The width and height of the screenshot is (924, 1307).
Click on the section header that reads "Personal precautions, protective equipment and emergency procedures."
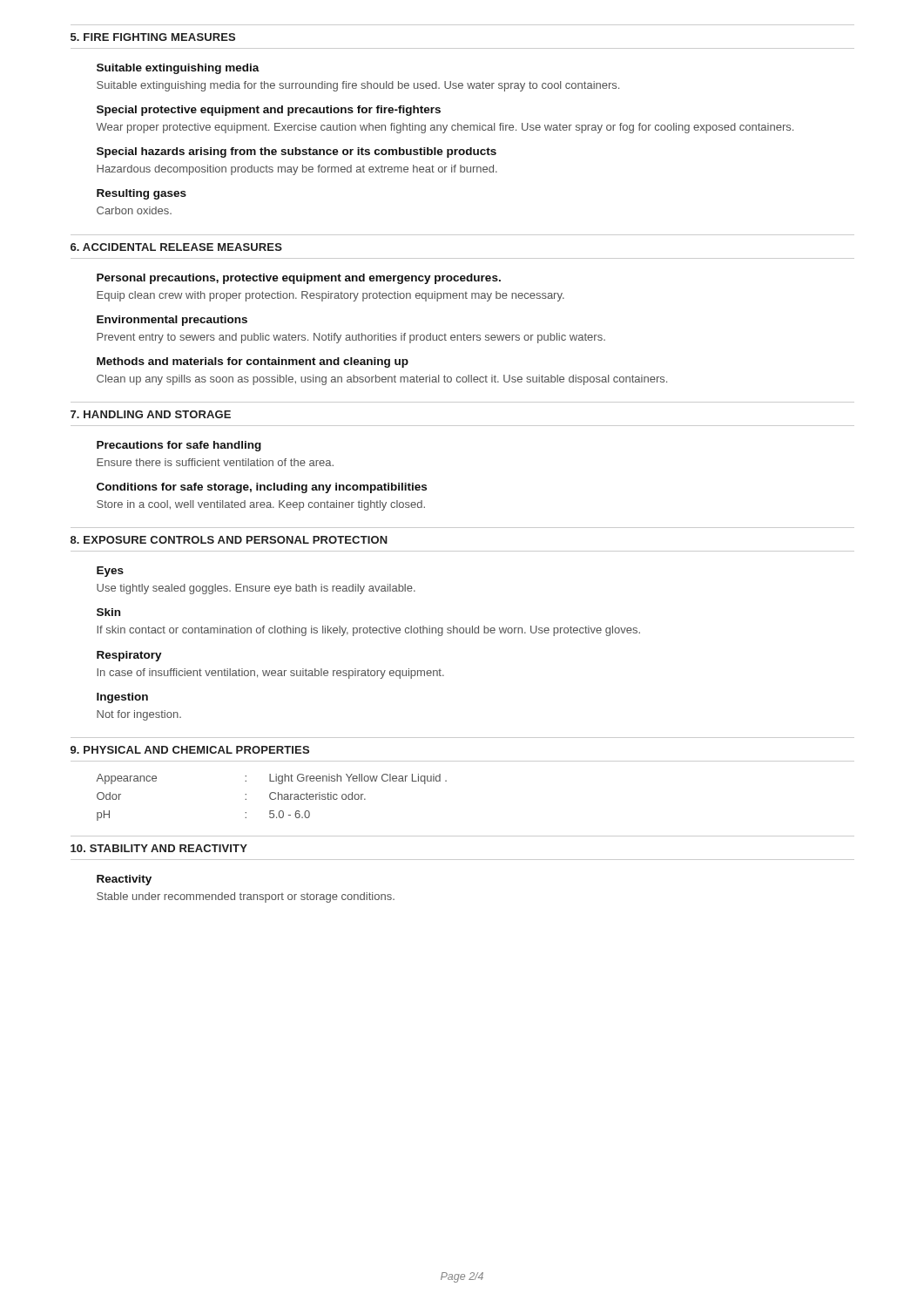299,277
